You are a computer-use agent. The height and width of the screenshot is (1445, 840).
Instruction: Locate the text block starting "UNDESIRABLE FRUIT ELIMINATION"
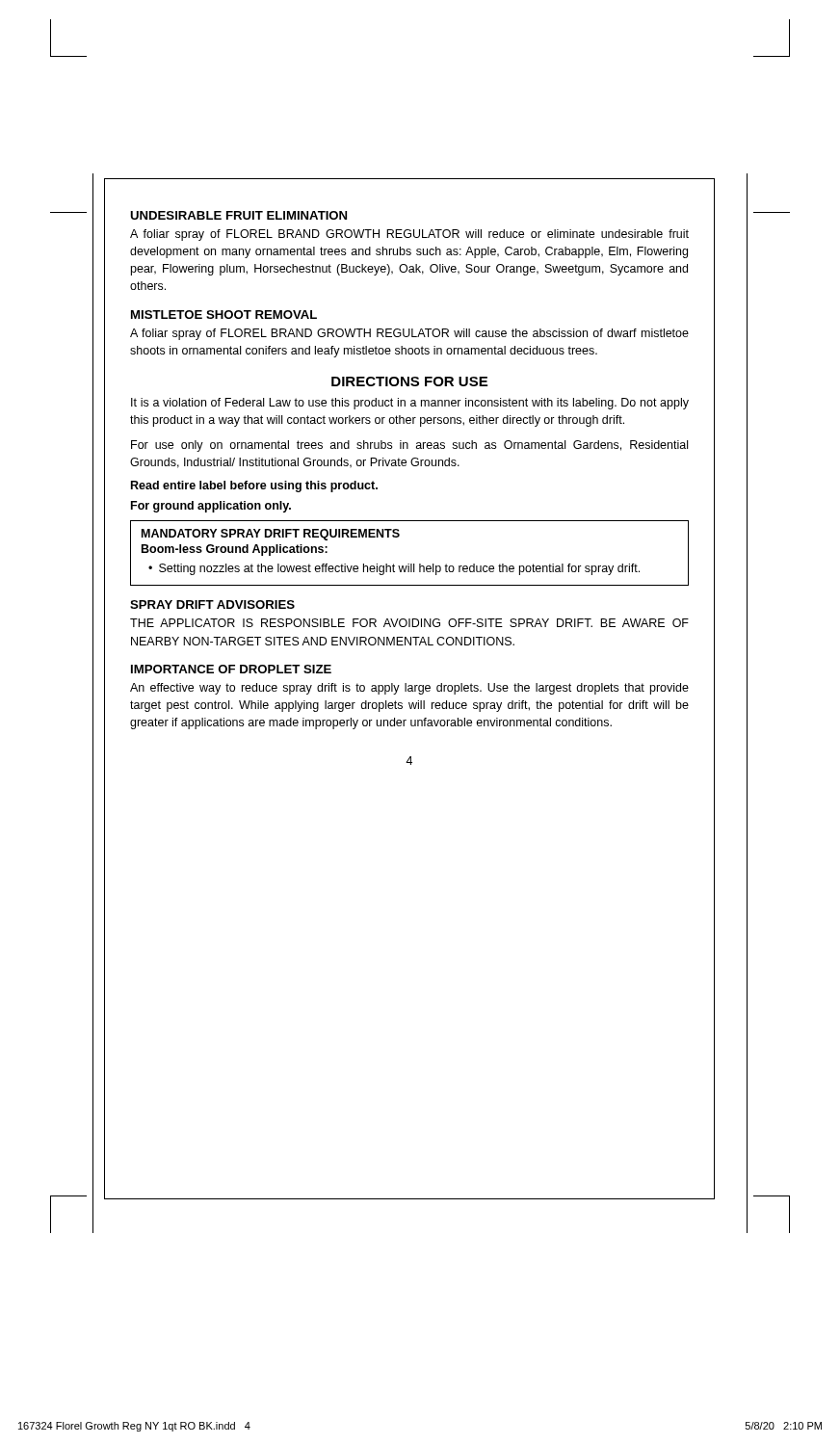tap(239, 215)
